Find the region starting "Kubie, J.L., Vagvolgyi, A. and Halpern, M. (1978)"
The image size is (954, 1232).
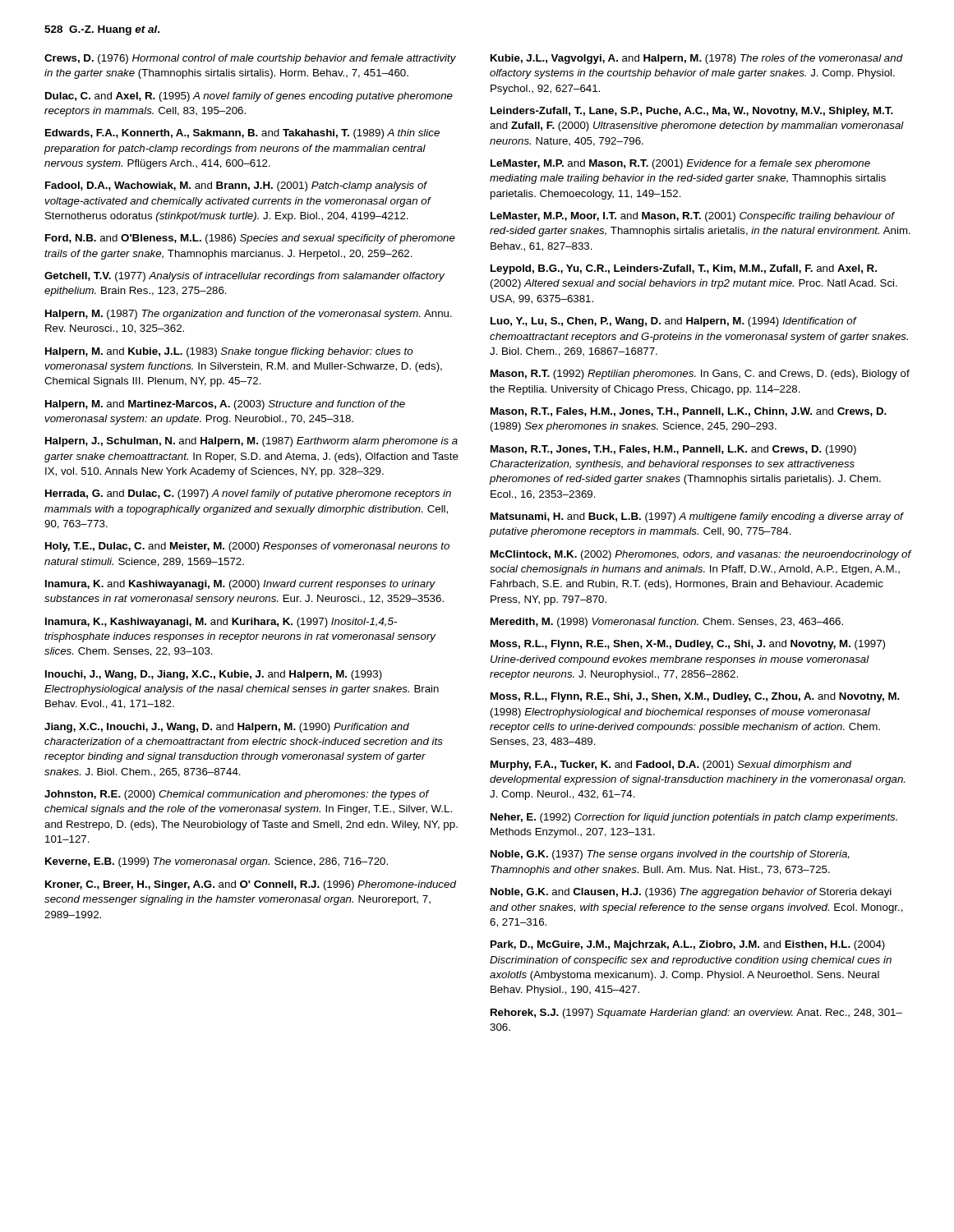point(696,73)
